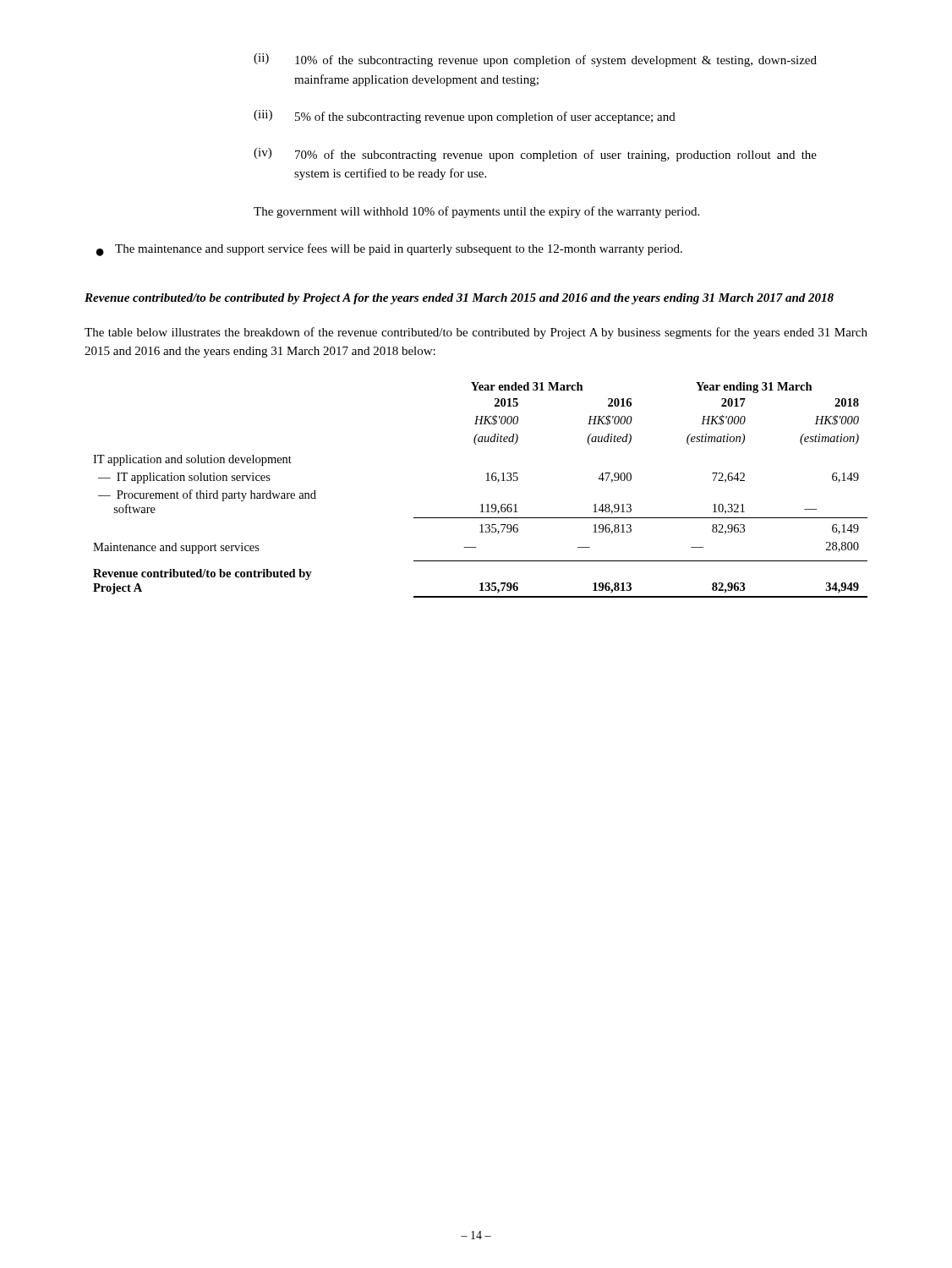Find the text block starting "The table below illustrates"

[x=476, y=341]
